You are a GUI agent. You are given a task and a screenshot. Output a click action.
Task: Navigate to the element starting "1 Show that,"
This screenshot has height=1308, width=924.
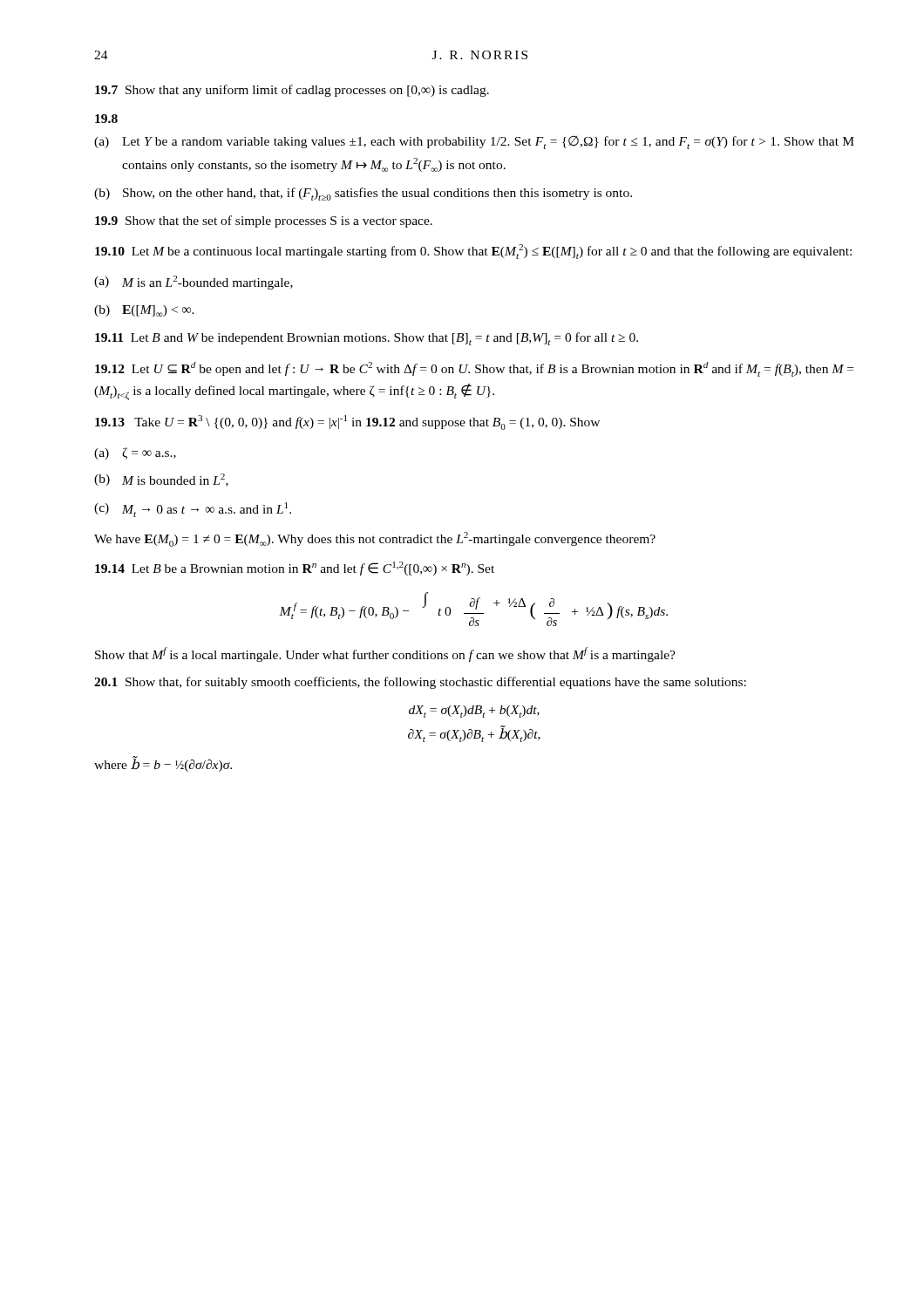pyautogui.click(x=474, y=682)
